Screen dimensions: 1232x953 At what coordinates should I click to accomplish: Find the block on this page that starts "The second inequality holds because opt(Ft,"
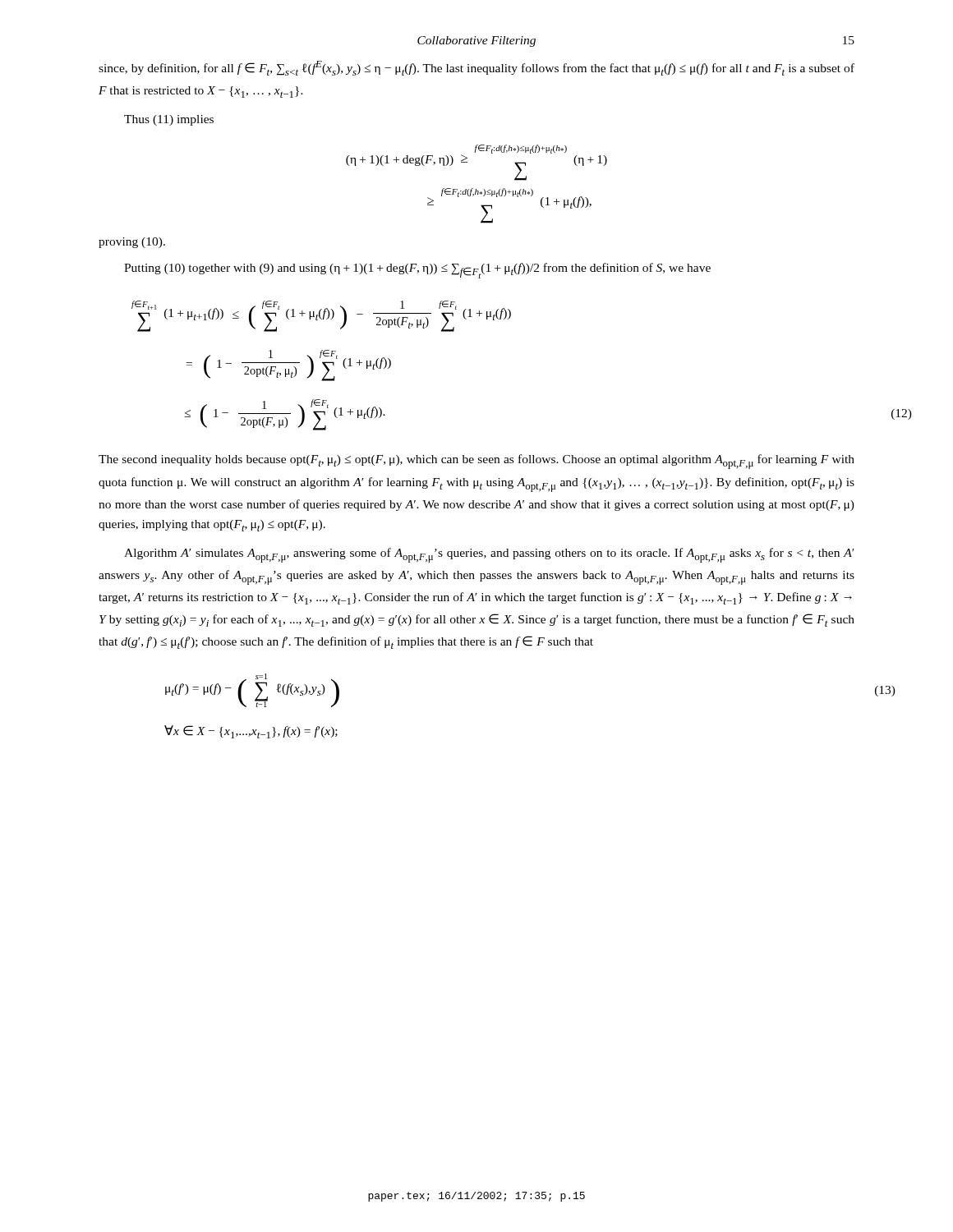click(x=476, y=493)
